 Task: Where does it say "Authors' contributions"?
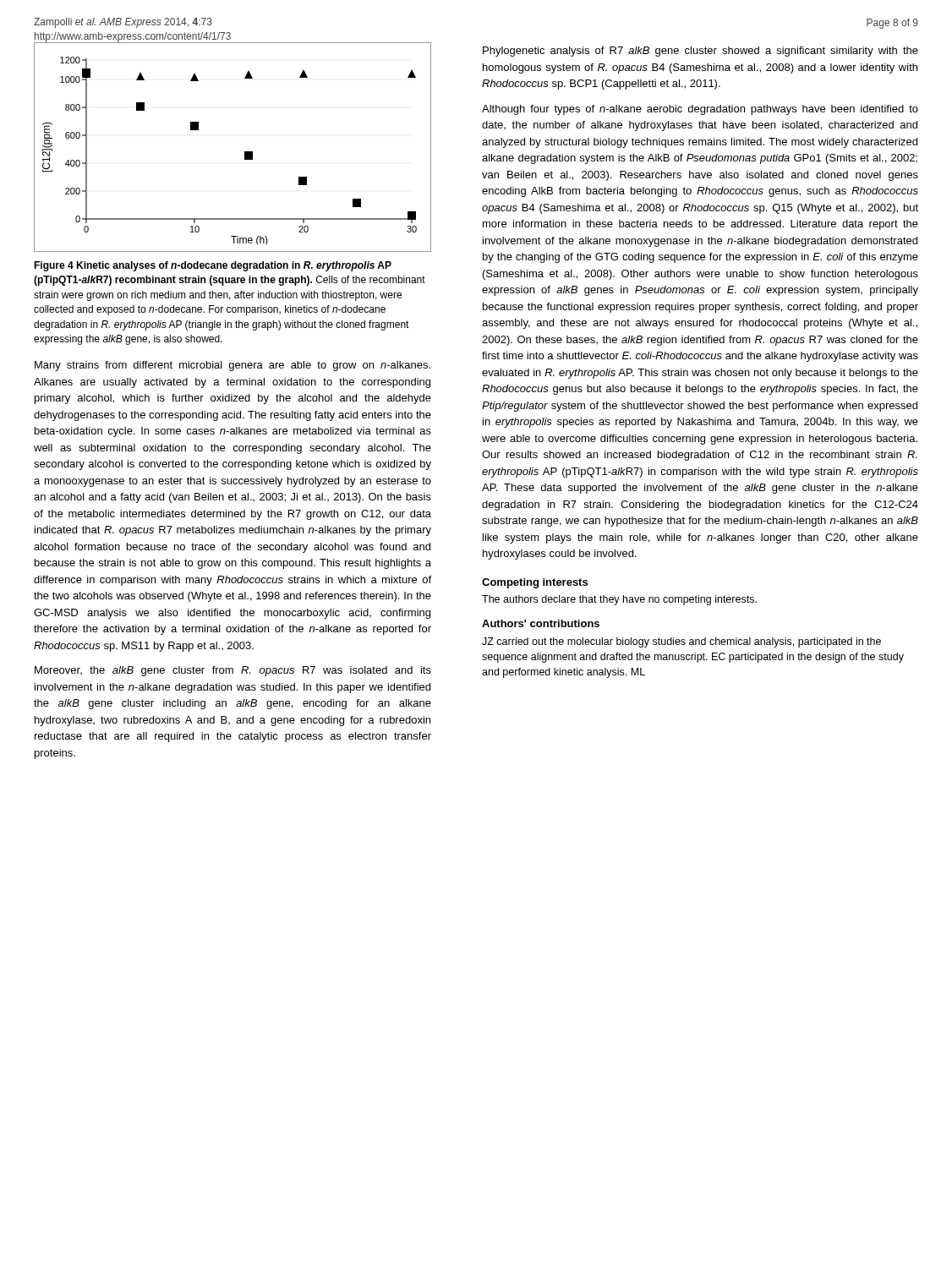point(541,624)
